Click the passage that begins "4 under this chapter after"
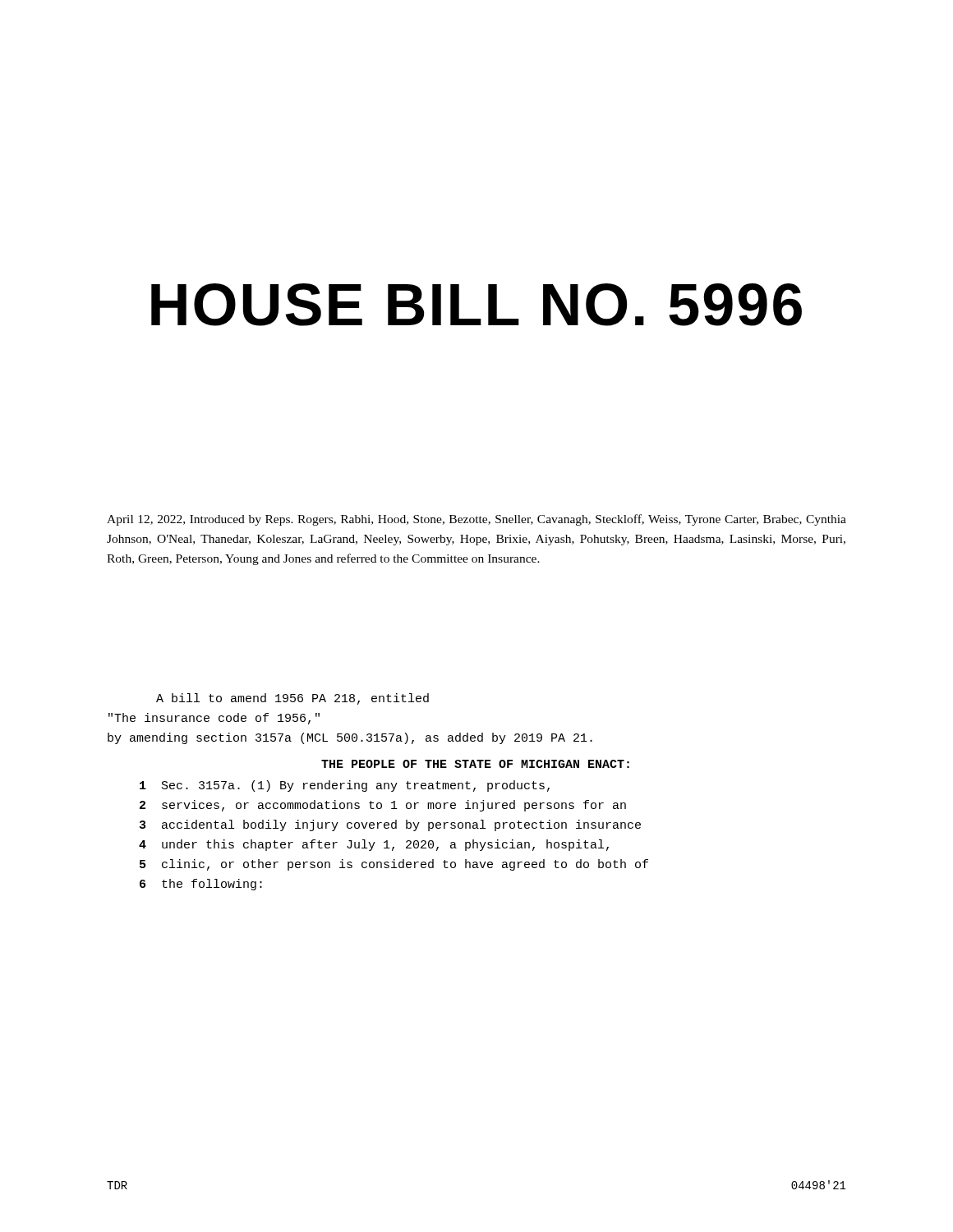Viewport: 953px width, 1232px height. coord(476,846)
